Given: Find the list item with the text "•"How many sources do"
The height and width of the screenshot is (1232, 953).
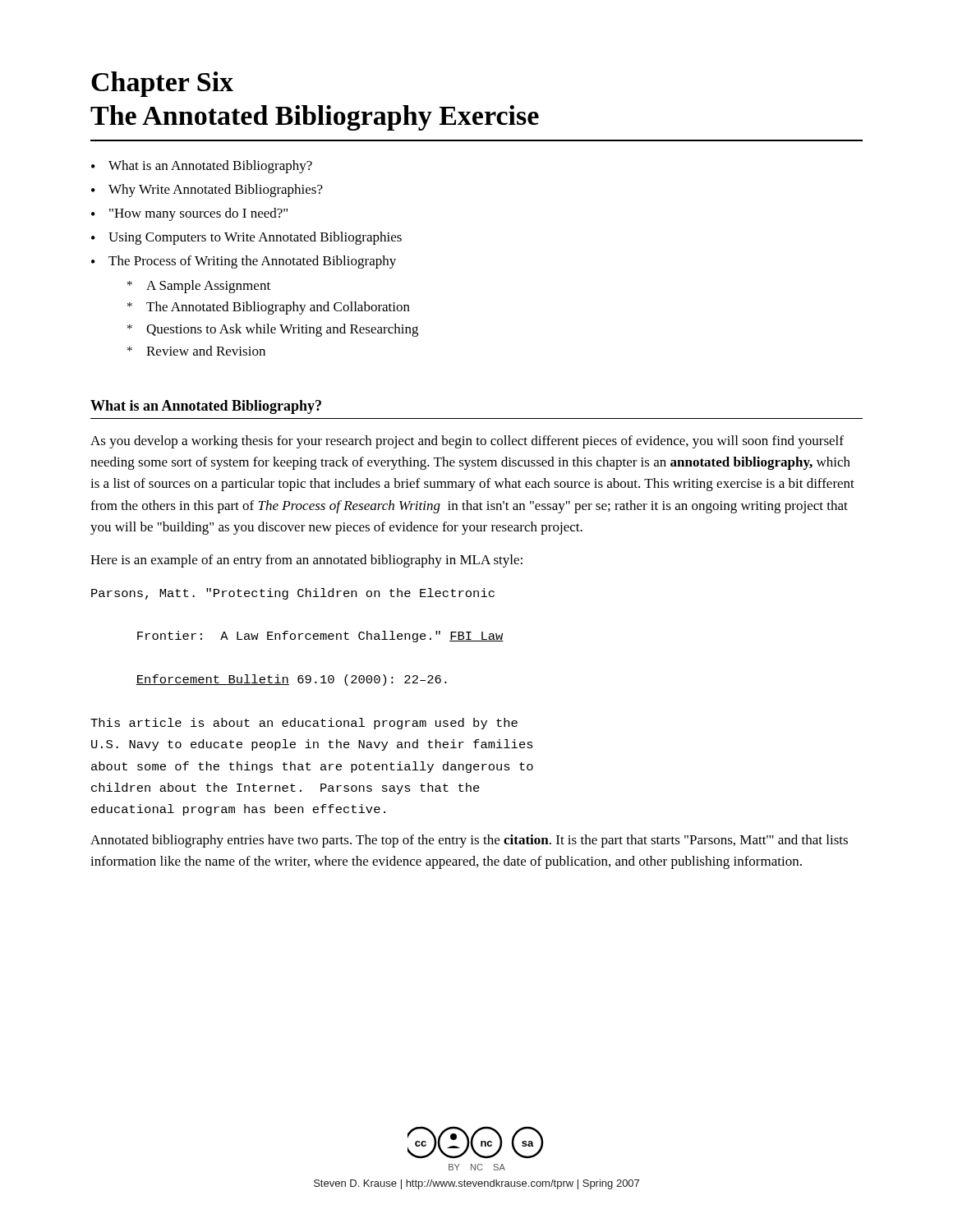Looking at the screenshot, I should 189,214.
